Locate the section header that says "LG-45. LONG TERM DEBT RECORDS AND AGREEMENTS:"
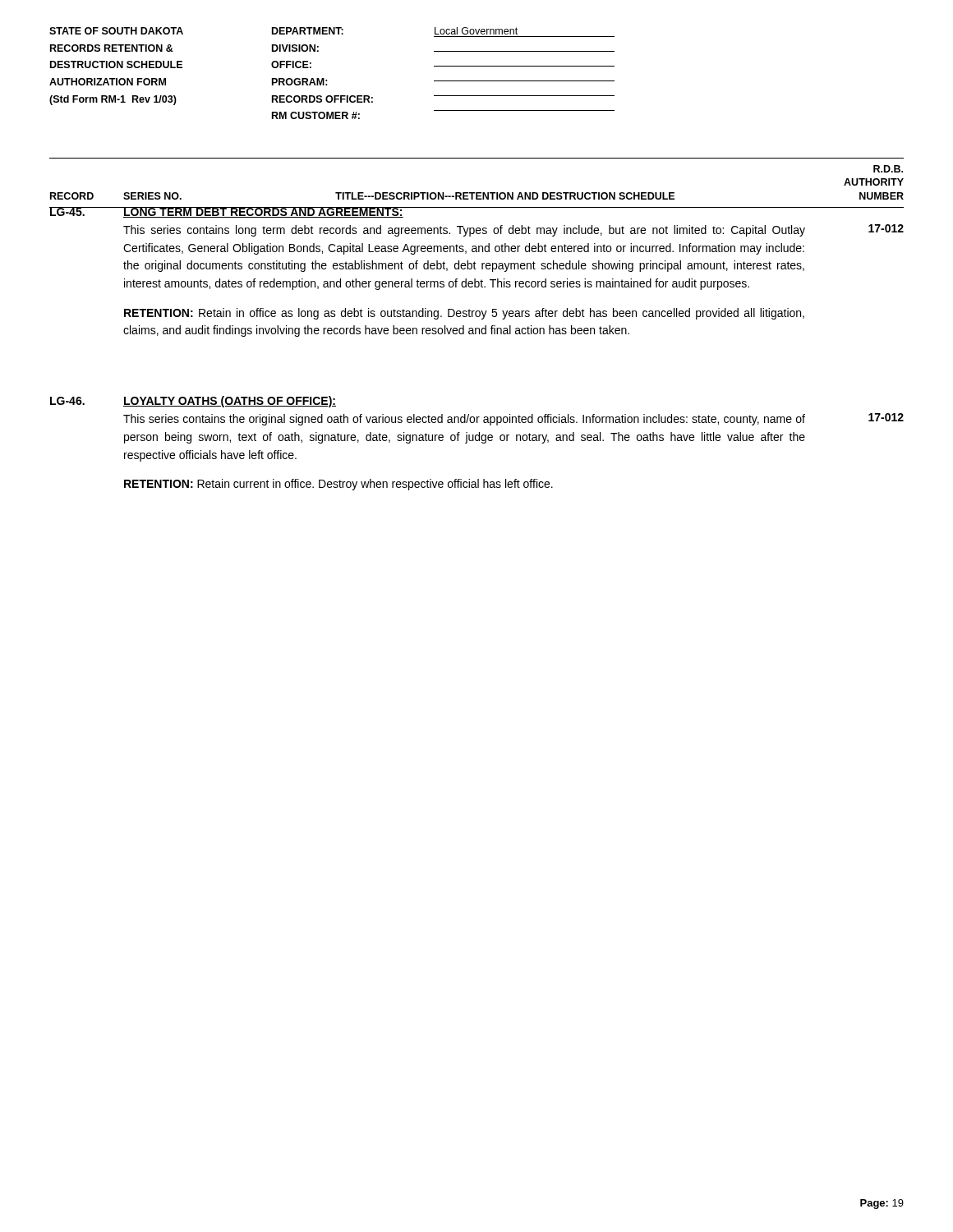This screenshot has height=1232, width=953. [476, 211]
